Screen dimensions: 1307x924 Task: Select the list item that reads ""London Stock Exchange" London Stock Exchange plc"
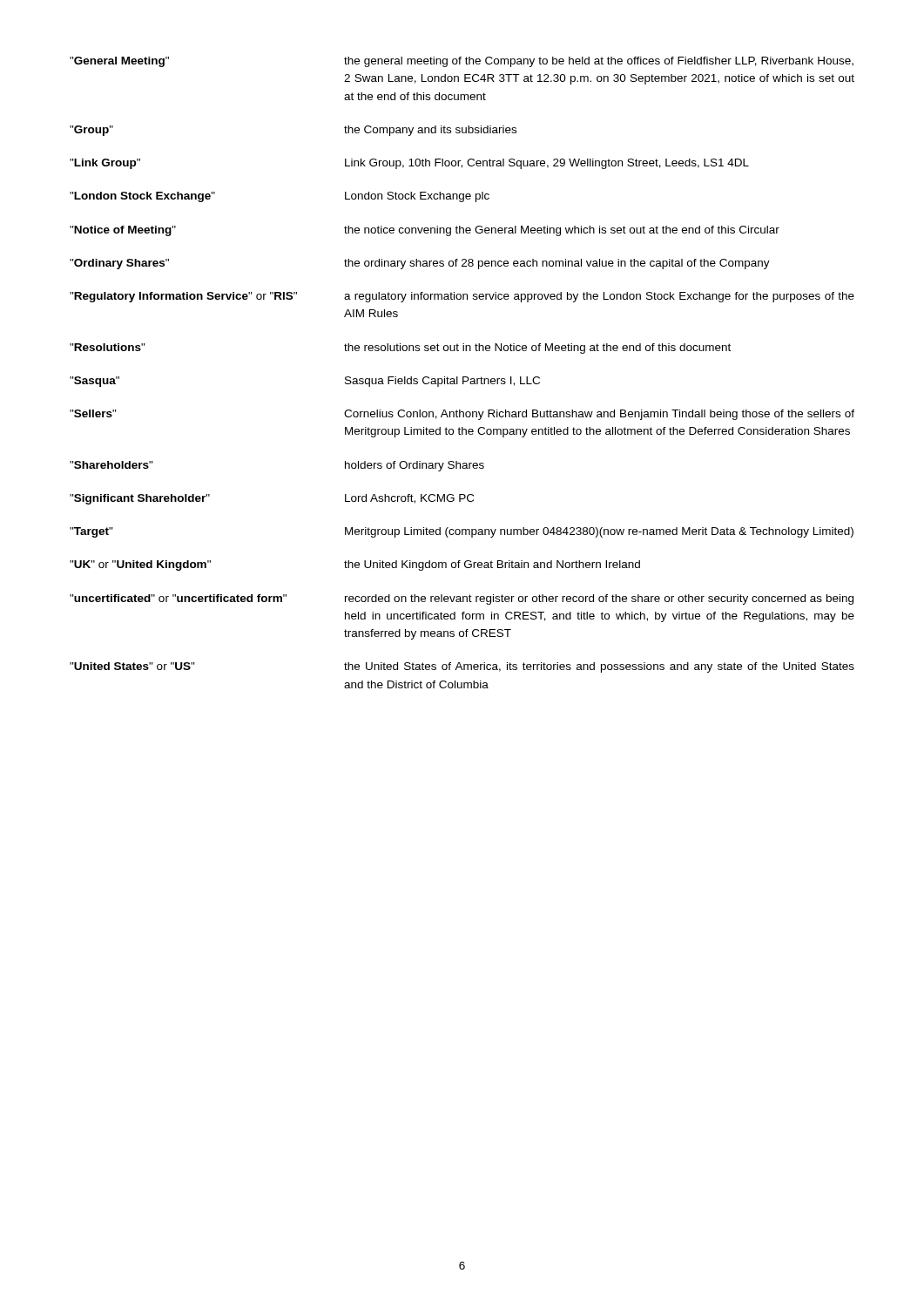pos(462,196)
